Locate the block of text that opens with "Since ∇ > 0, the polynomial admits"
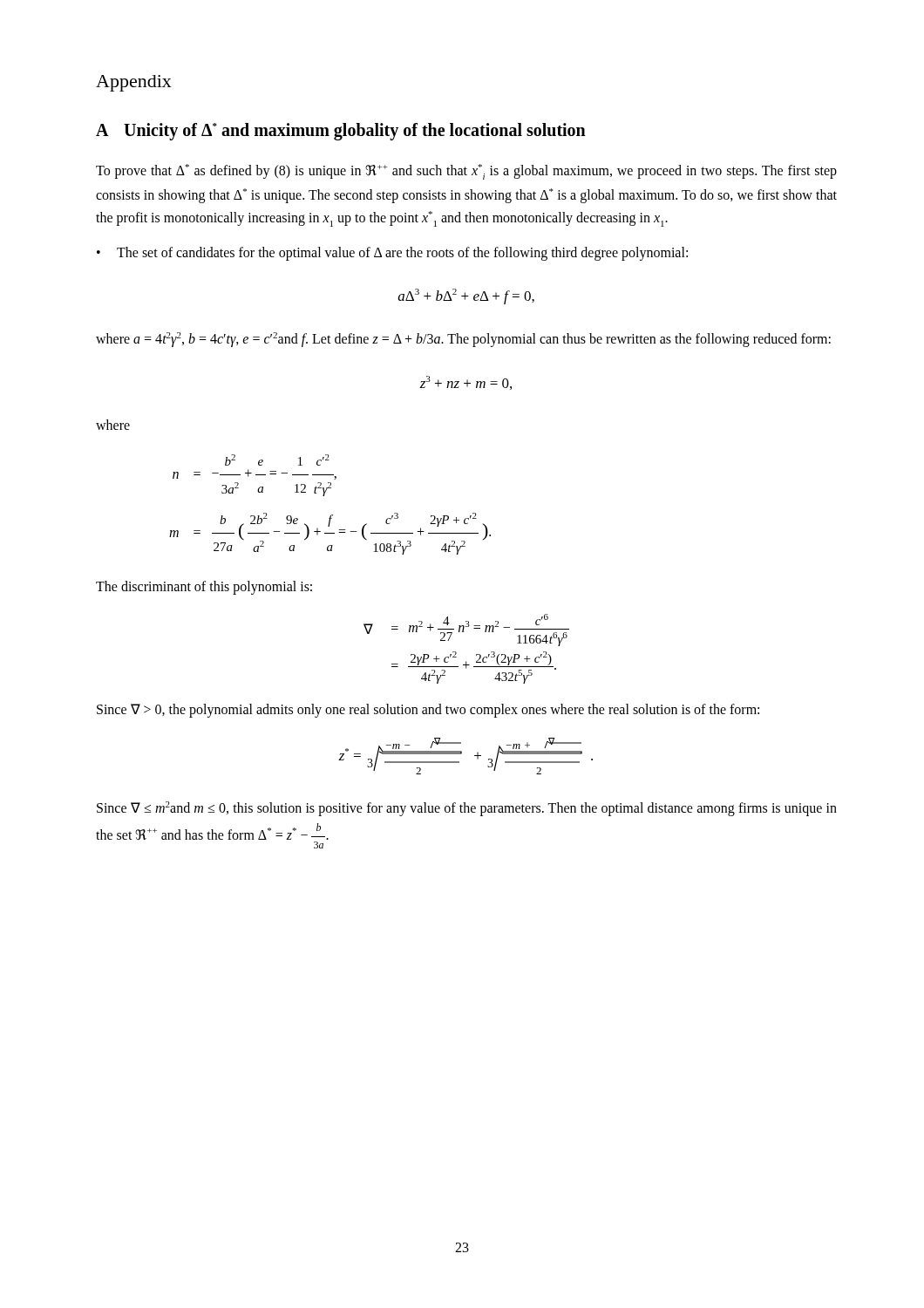The image size is (924, 1308). pyautogui.click(x=428, y=709)
